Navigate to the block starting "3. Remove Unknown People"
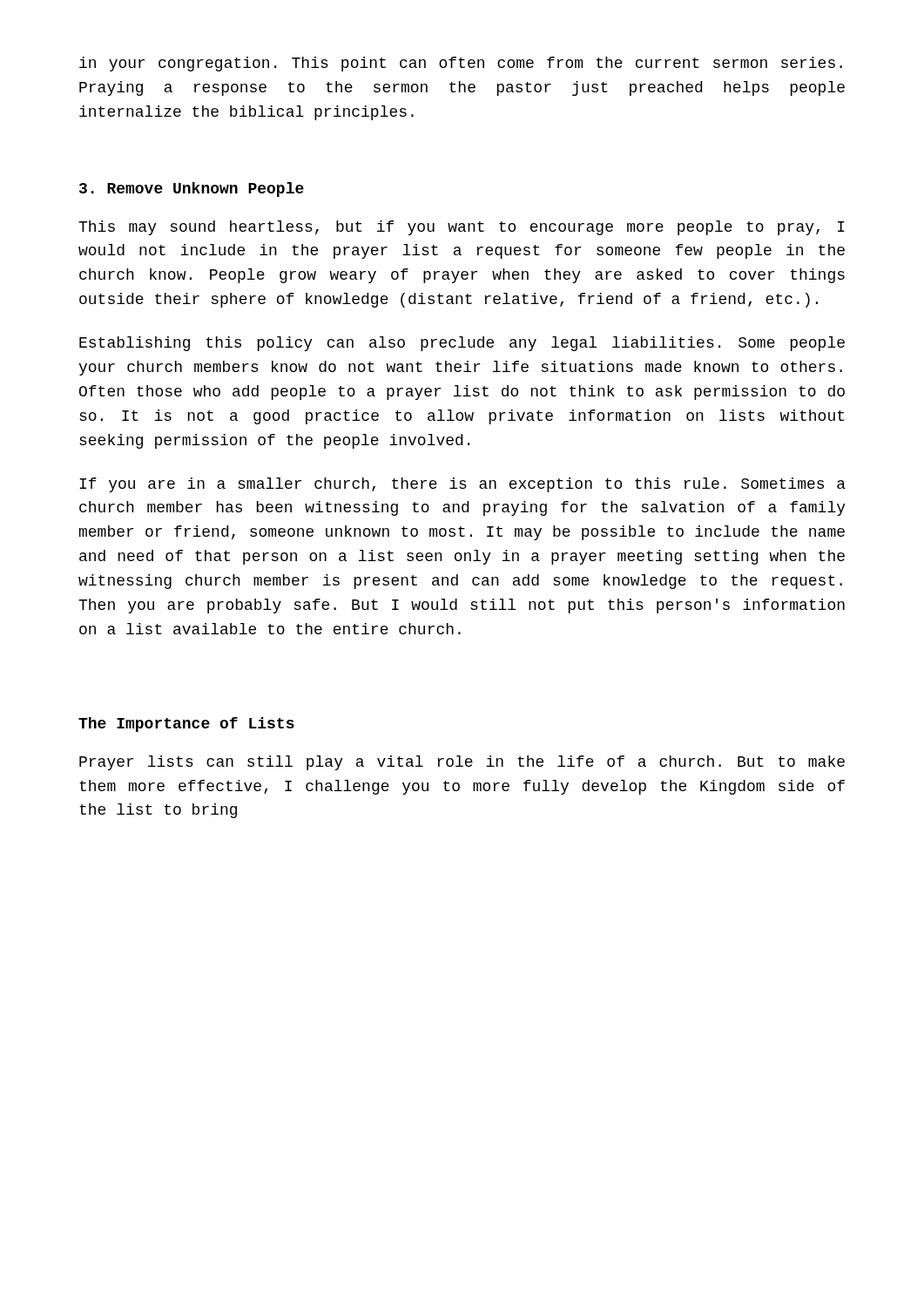Screen dimensions: 1307x924 point(191,189)
